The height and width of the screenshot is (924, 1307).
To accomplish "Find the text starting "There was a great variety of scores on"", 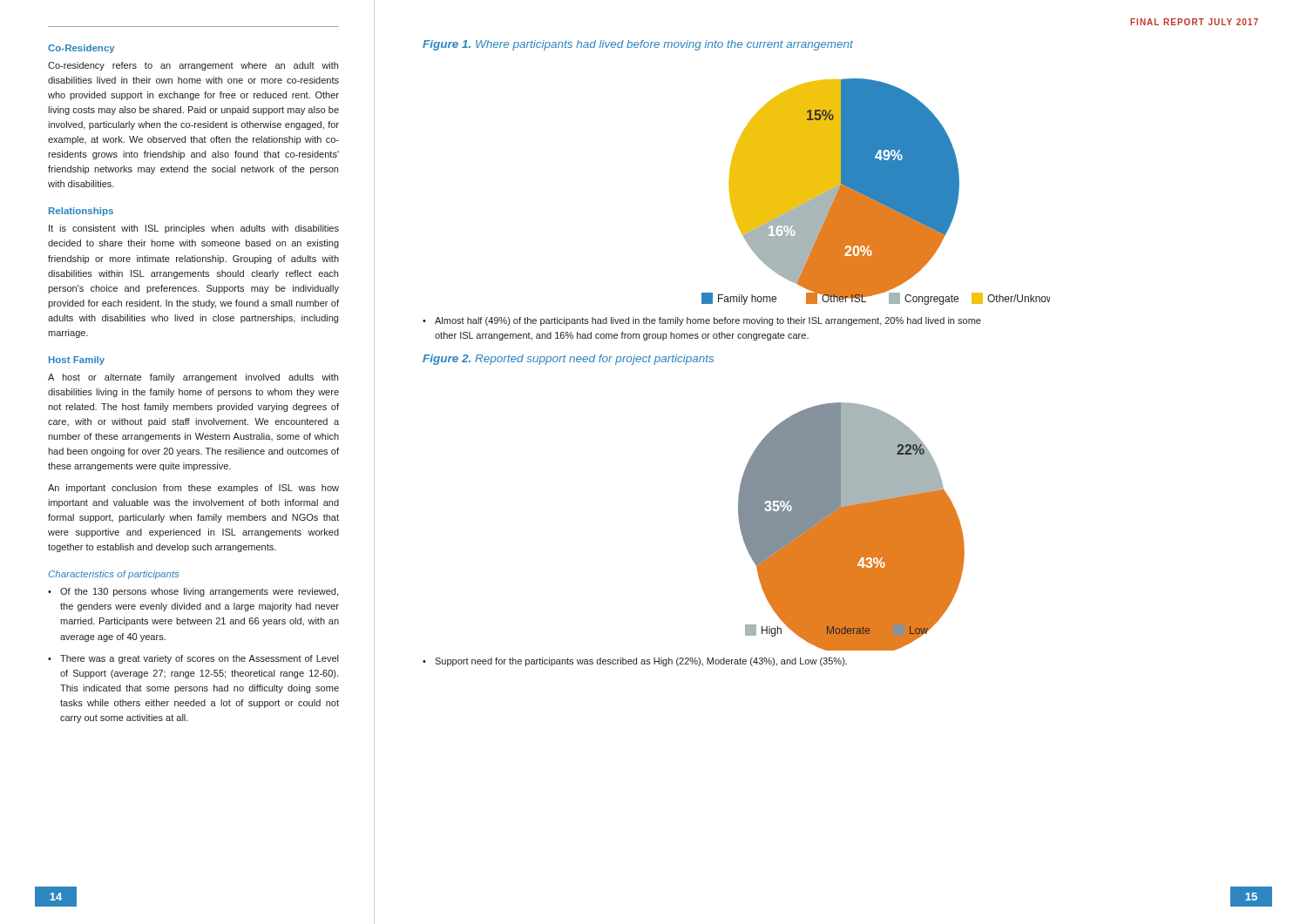I will pyautogui.click(x=200, y=688).
